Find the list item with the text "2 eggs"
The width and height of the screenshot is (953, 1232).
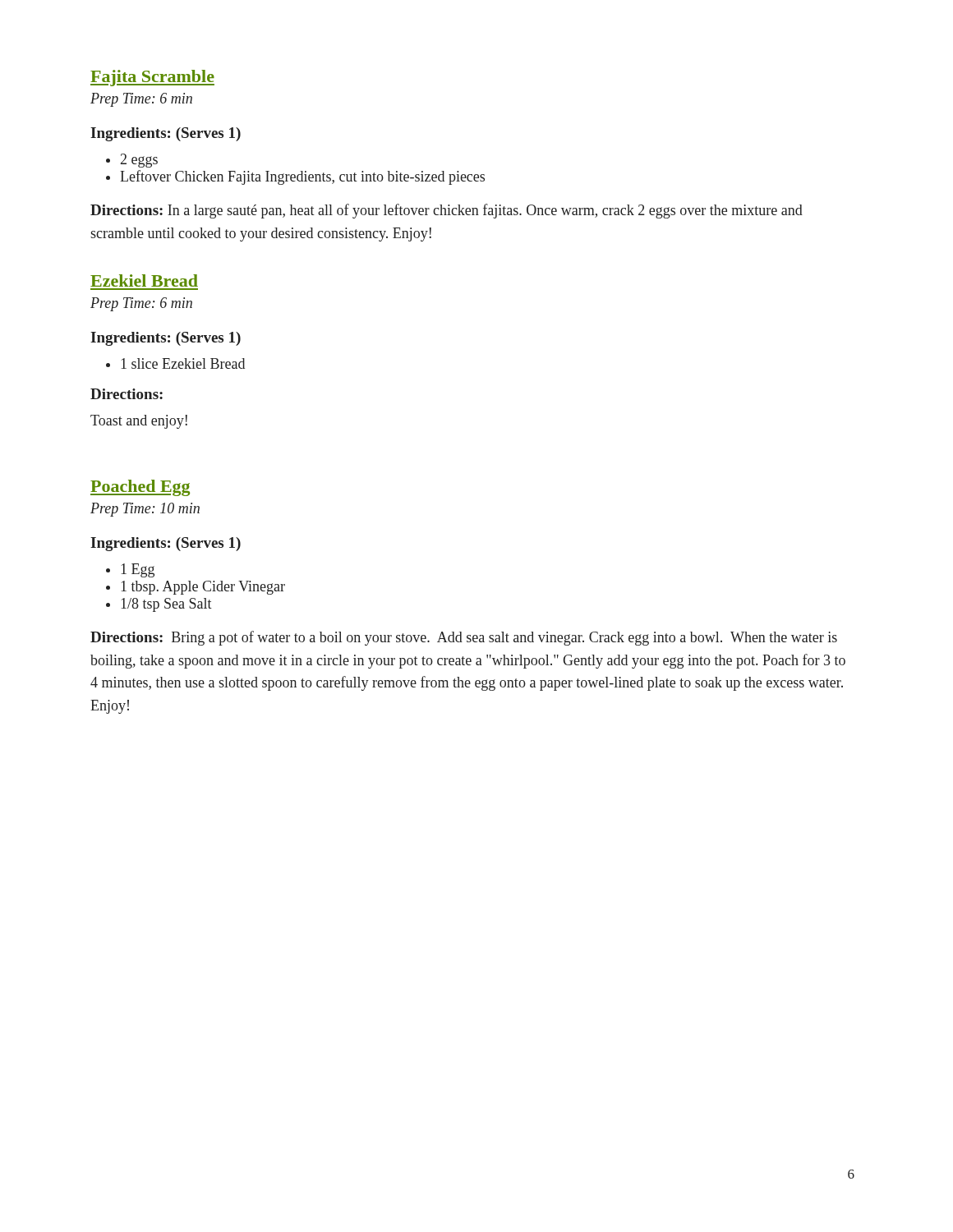coord(132,161)
